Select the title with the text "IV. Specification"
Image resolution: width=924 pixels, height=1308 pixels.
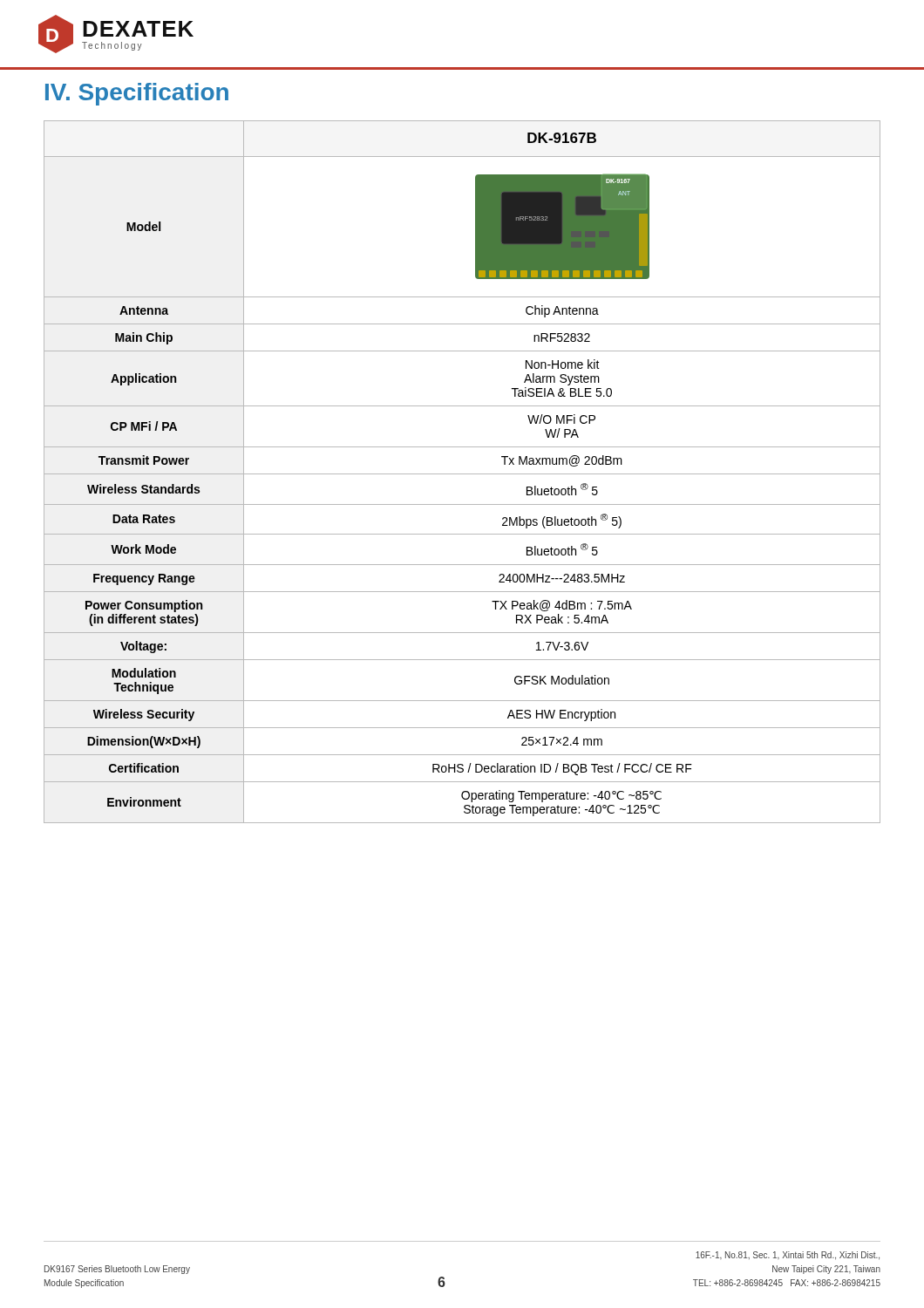137,92
